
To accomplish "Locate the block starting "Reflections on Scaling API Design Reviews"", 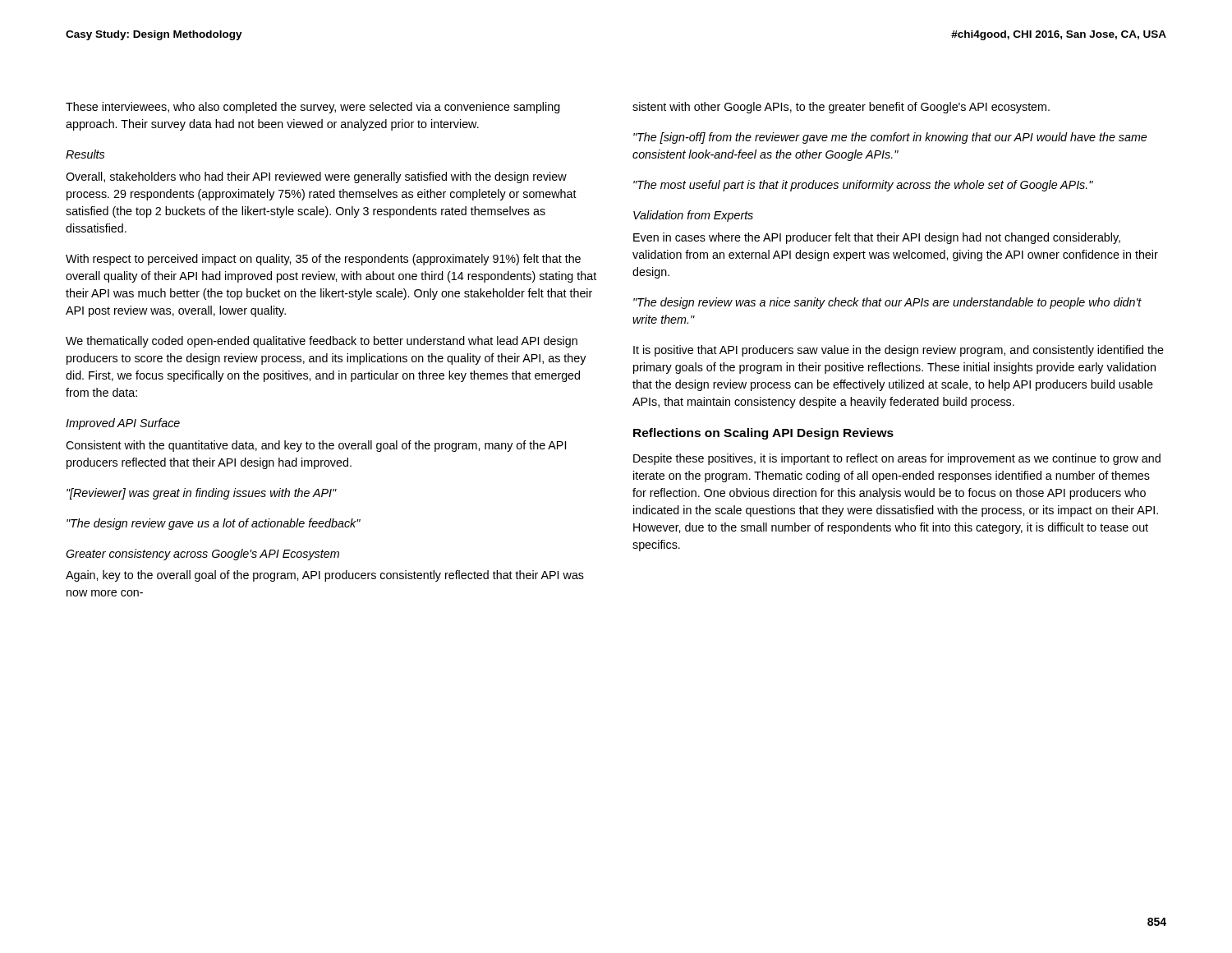I will (x=763, y=432).
